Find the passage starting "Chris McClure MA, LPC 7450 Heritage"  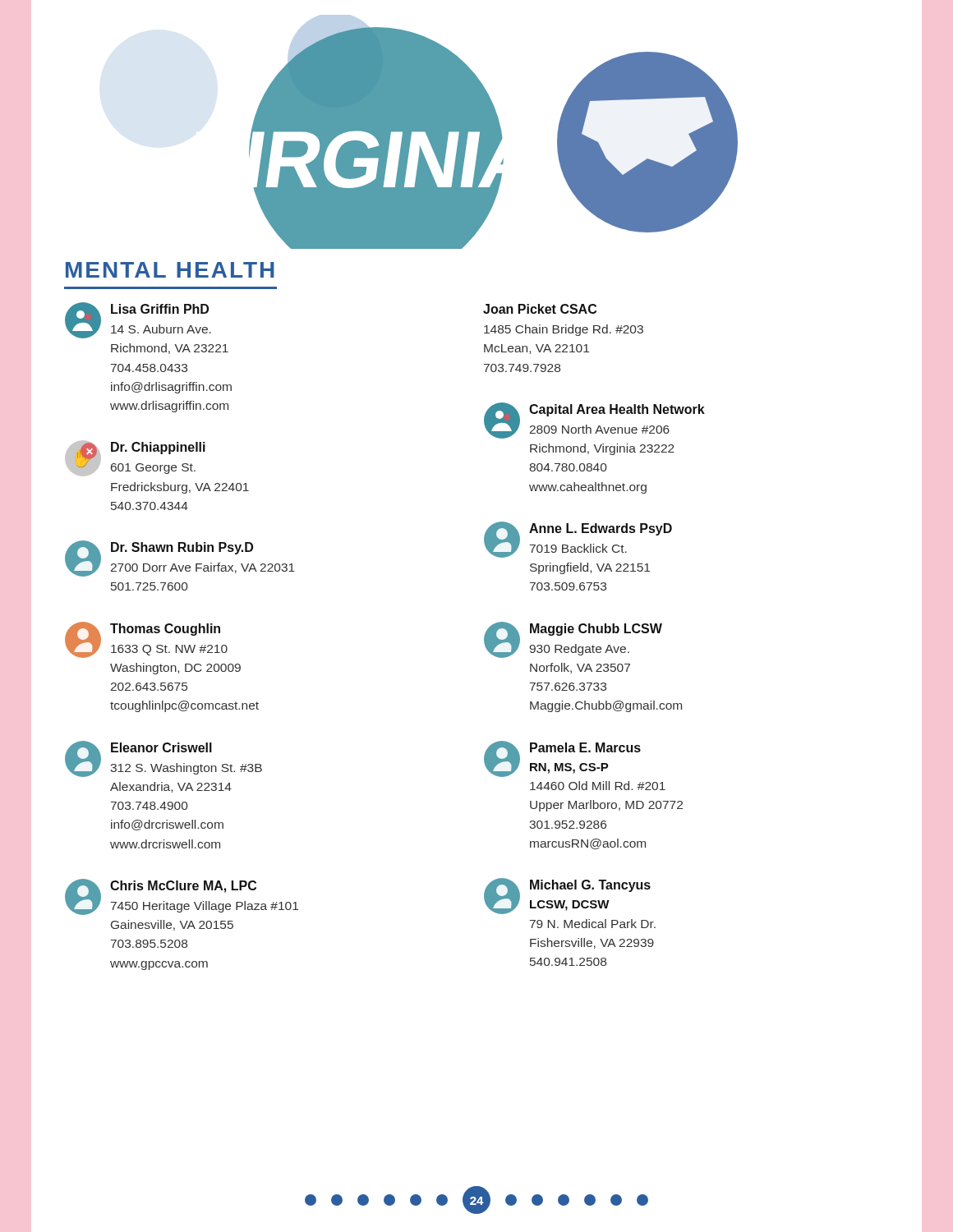coord(181,924)
